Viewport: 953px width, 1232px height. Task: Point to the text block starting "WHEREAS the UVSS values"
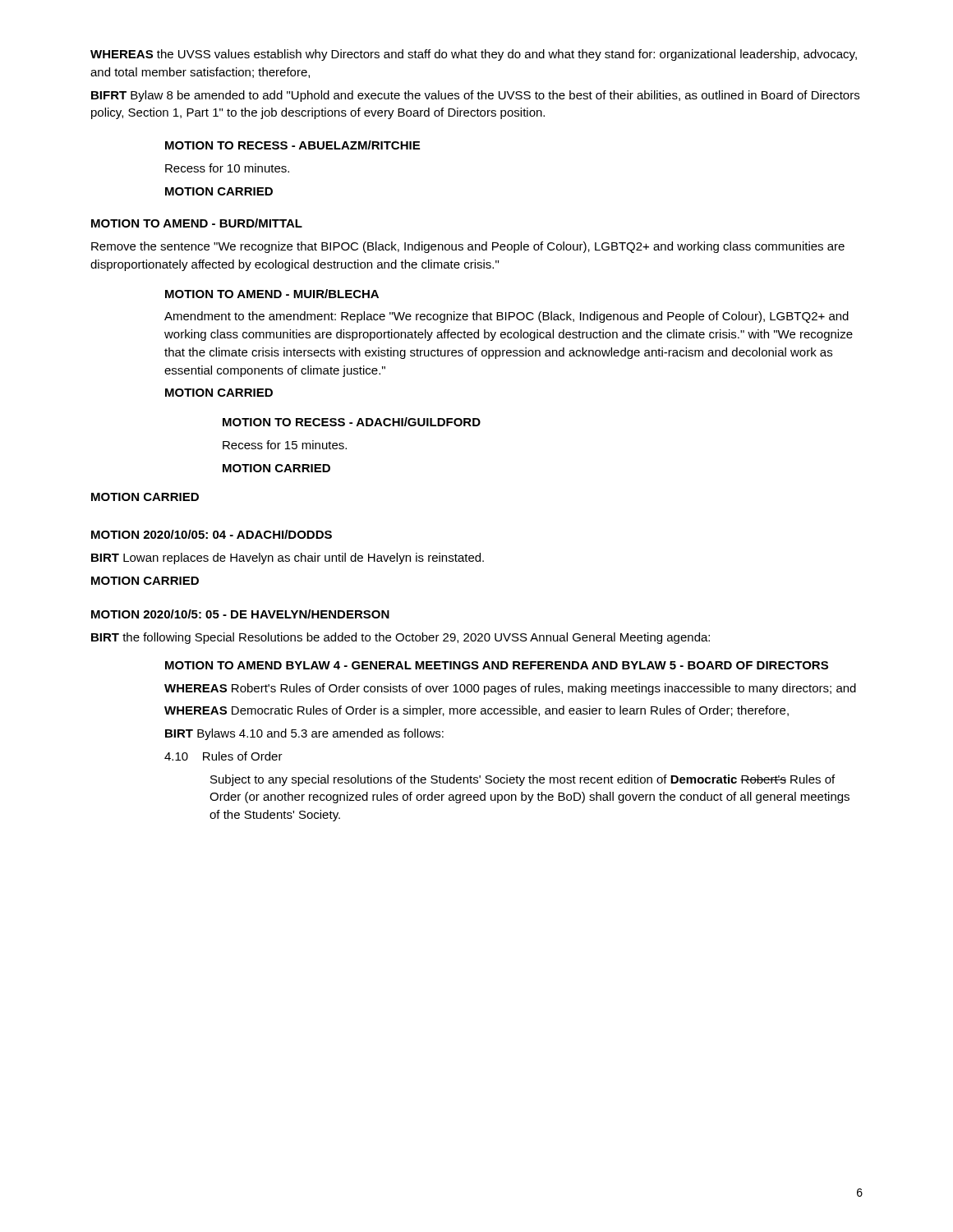(476, 83)
